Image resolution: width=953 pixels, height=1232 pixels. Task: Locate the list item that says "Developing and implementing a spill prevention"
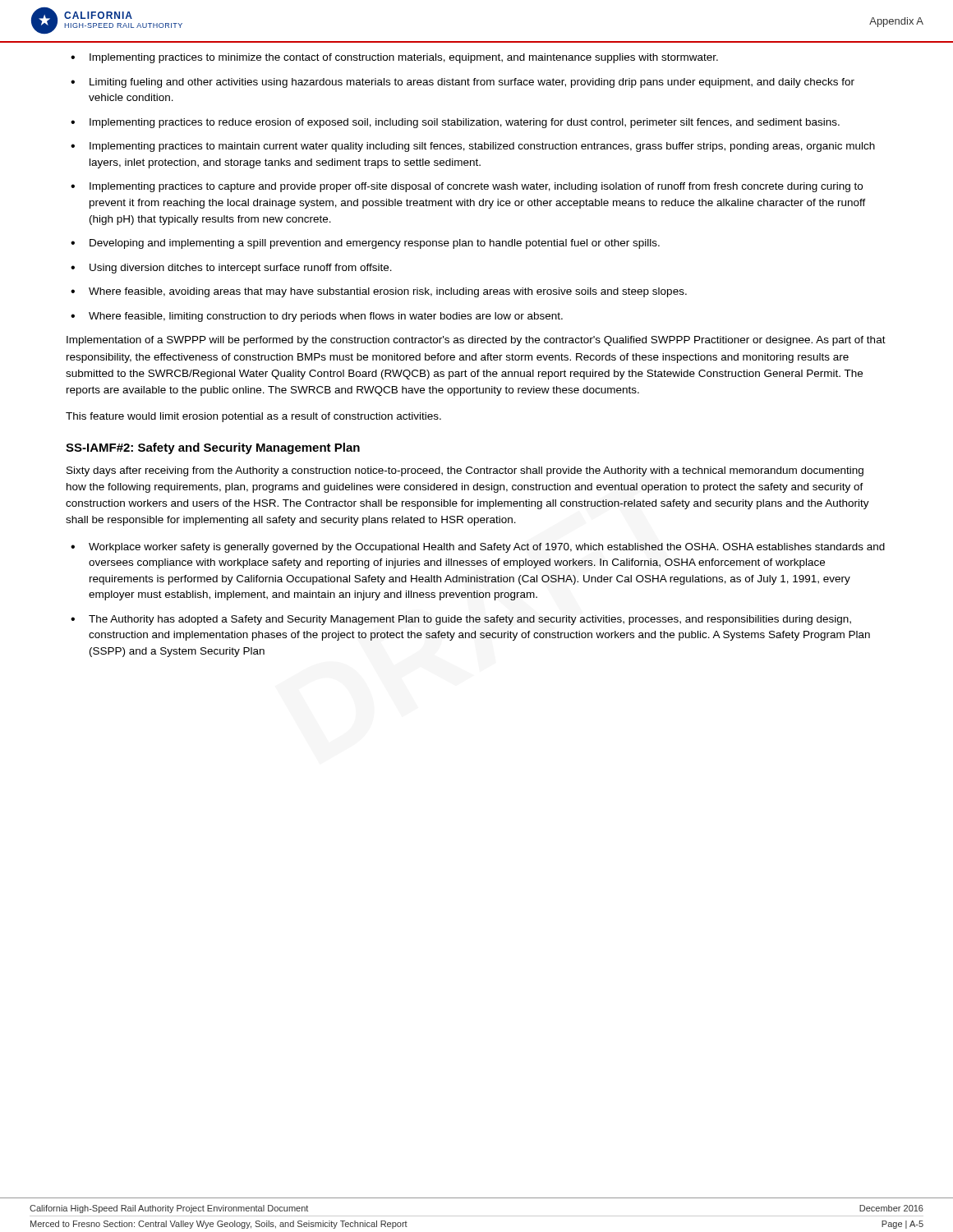[x=476, y=243]
